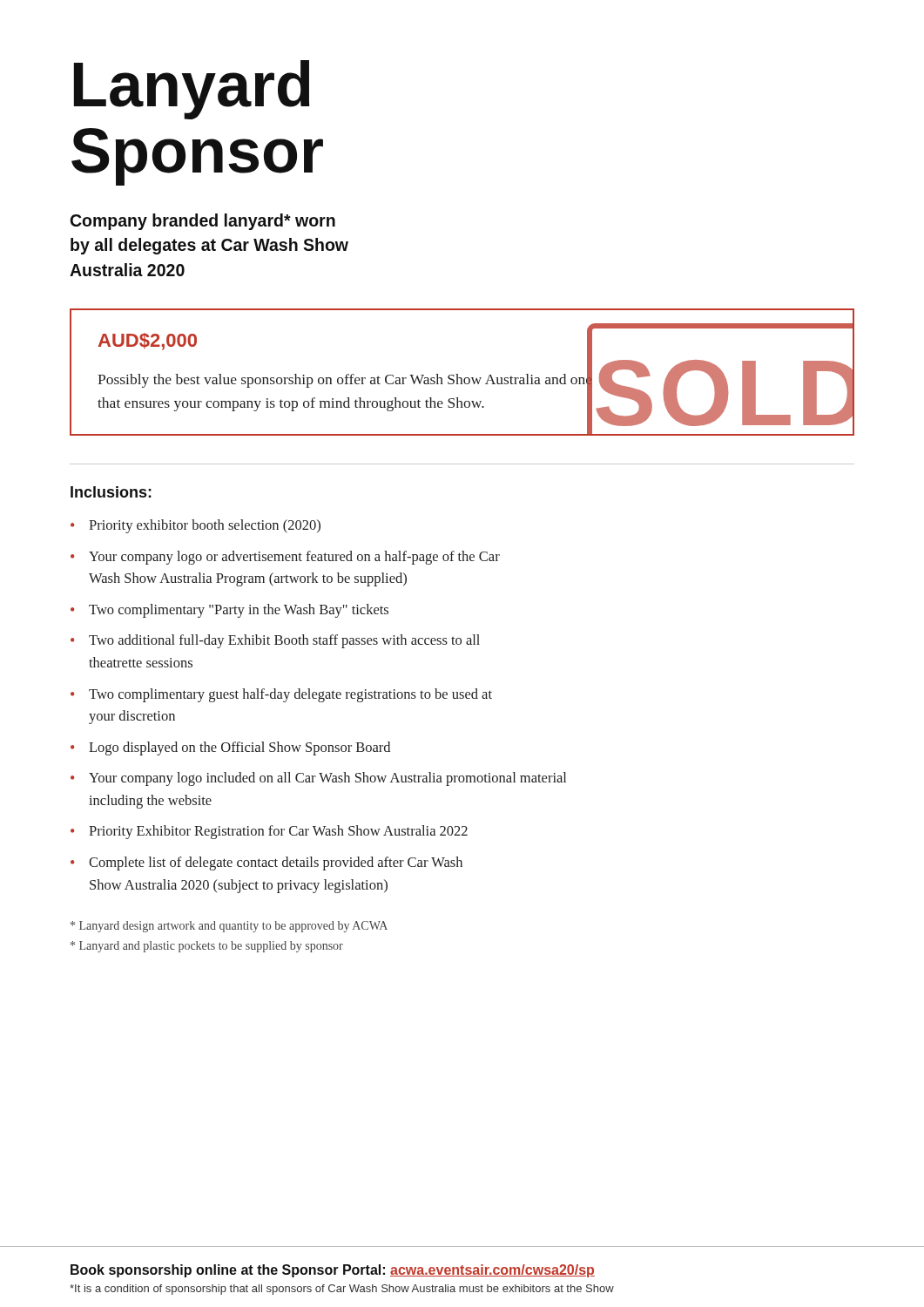Select the list item containing "Complete list of delegate contact details provided"
Image resolution: width=924 pixels, height=1307 pixels.
coord(276,873)
